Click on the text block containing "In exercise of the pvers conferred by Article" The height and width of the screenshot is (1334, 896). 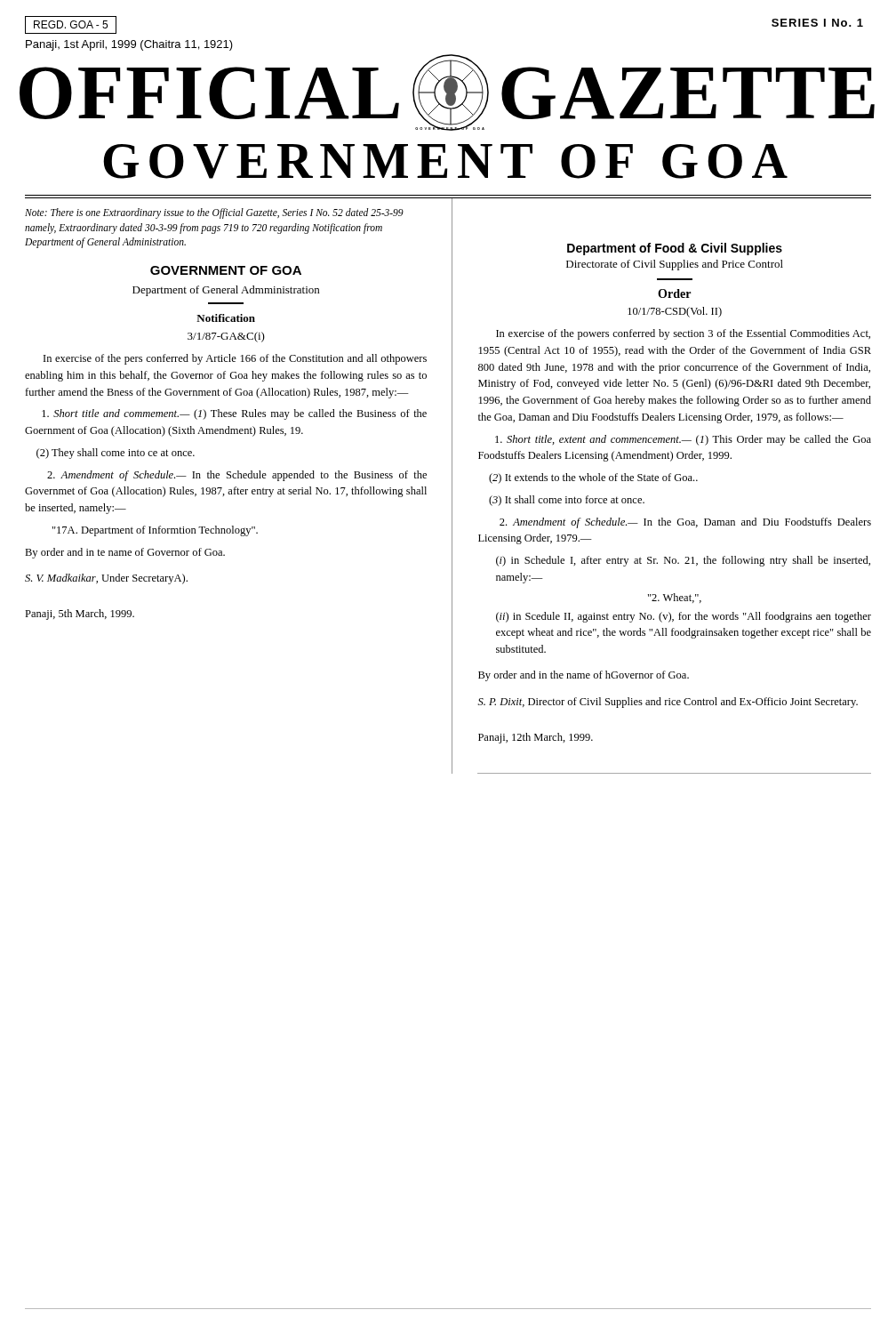coord(226,375)
